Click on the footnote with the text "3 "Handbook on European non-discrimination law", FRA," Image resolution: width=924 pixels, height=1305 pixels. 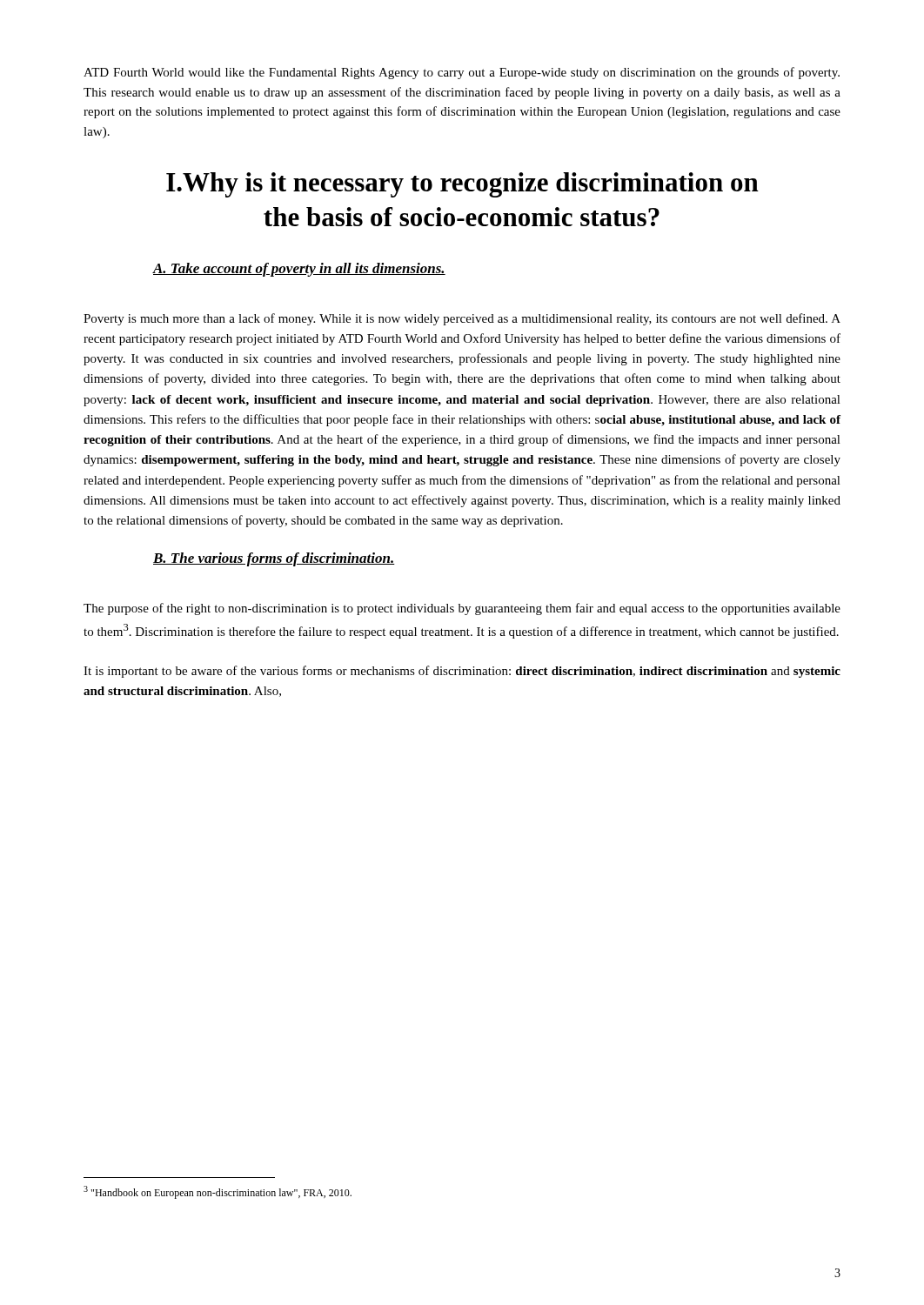[x=218, y=1192]
